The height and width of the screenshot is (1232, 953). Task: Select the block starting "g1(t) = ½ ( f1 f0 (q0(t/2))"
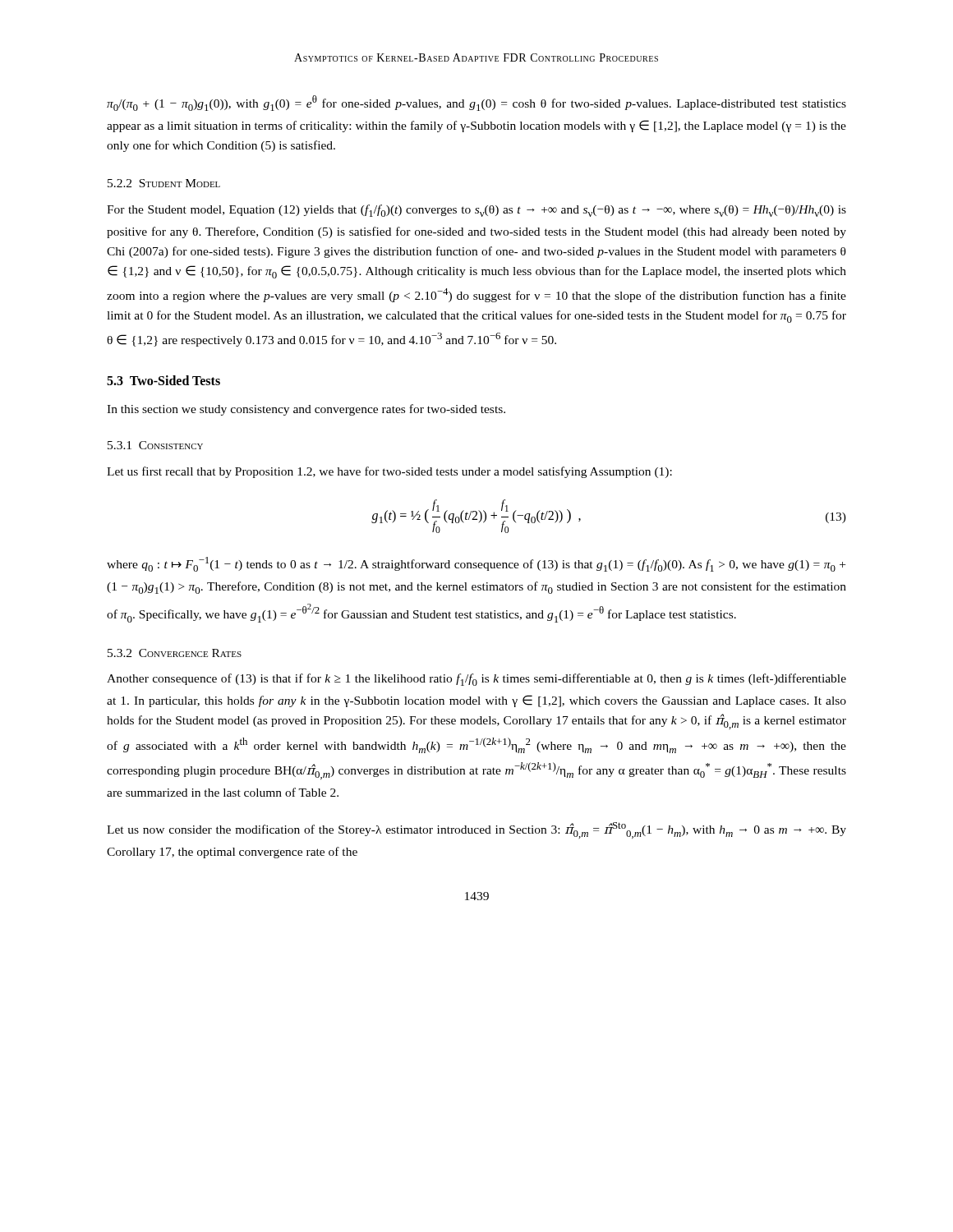point(505,517)
